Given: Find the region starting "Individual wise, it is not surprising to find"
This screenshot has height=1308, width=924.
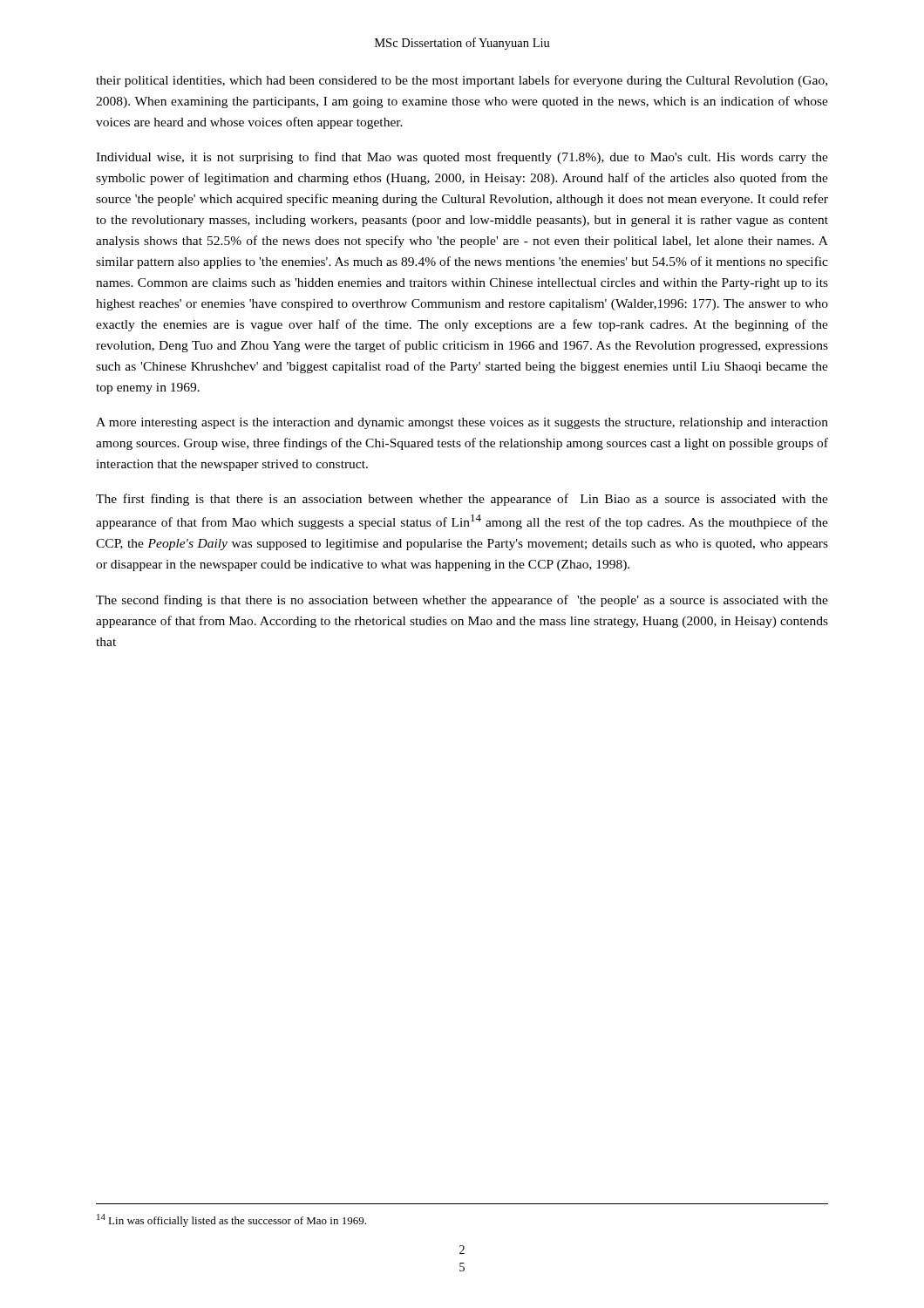Looking at the screenshot, I should (462, 272).
